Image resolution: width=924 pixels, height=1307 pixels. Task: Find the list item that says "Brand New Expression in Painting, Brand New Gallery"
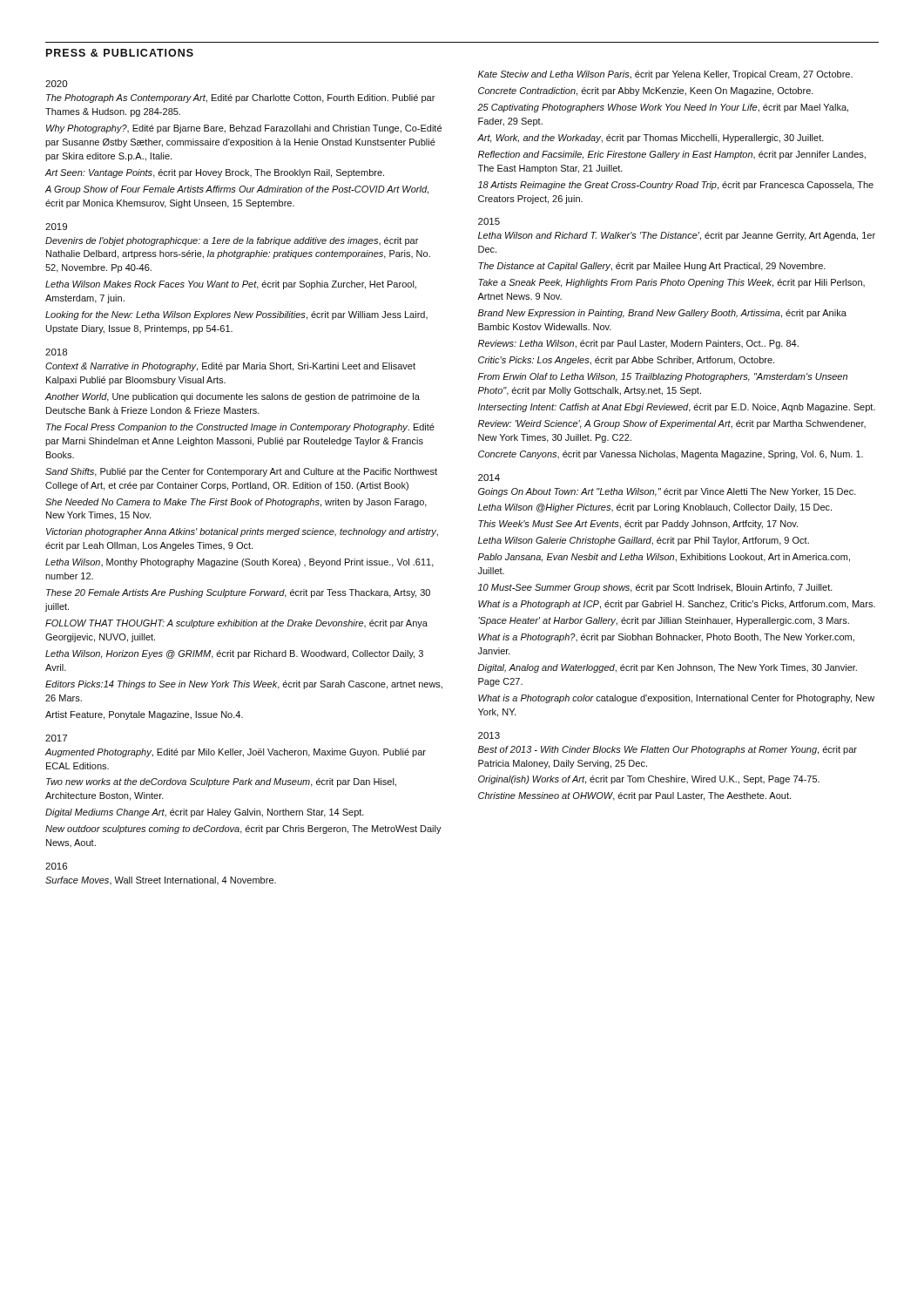pos(662,320)
